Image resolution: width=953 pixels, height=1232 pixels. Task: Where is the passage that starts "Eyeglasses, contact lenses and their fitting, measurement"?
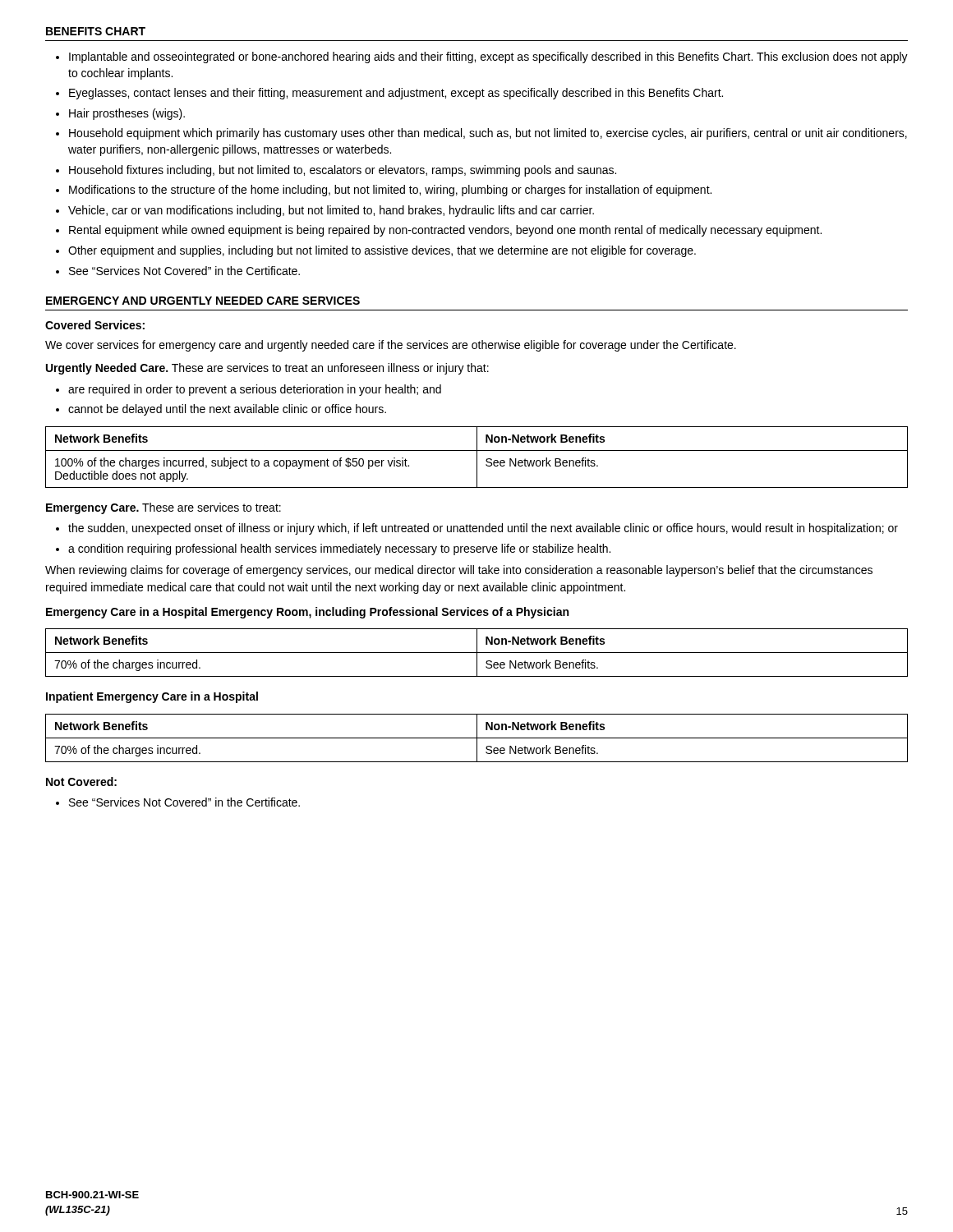(x=396, y=93)
